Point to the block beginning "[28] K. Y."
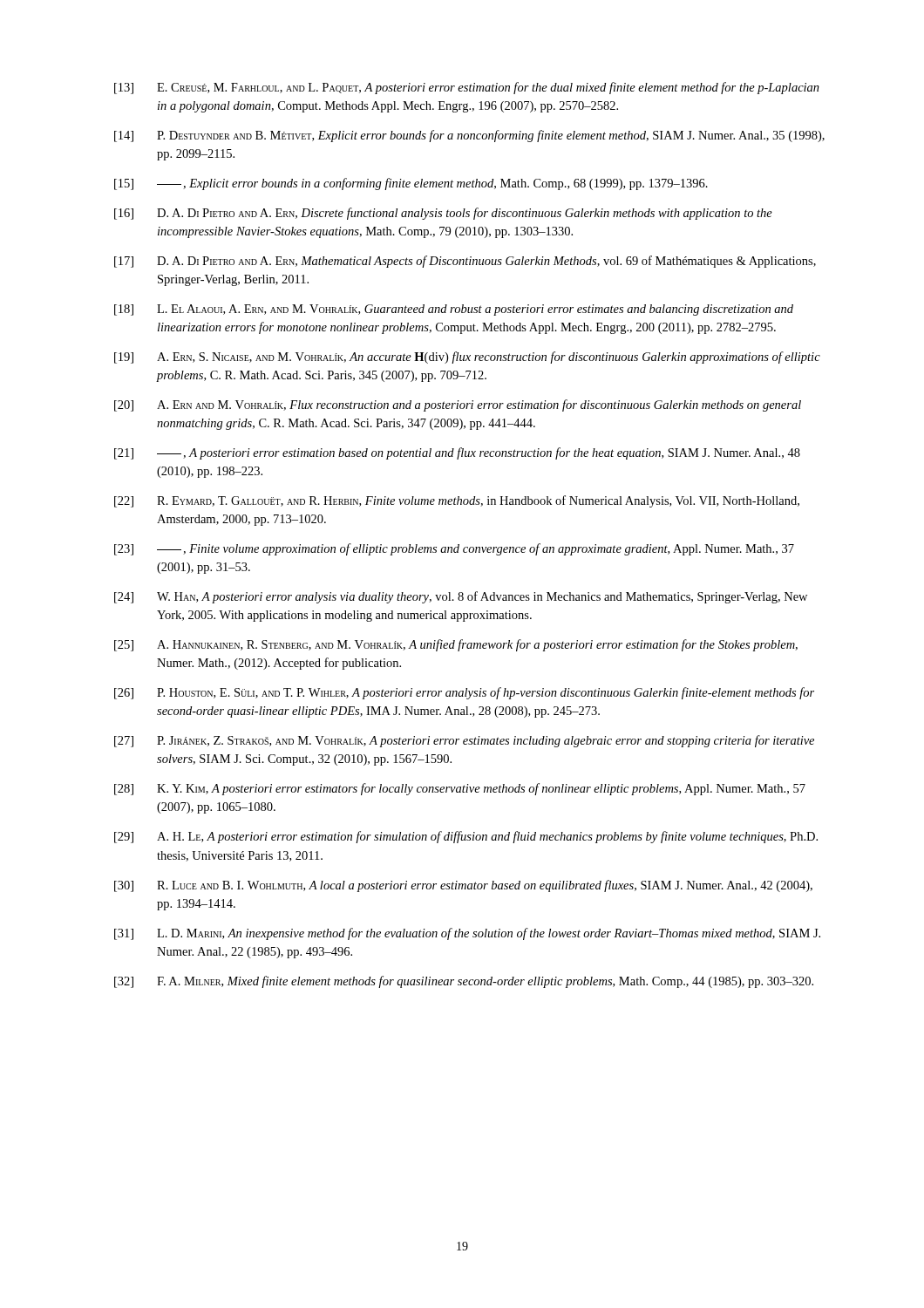924x1308 pixels. click(x=471, y=798)
